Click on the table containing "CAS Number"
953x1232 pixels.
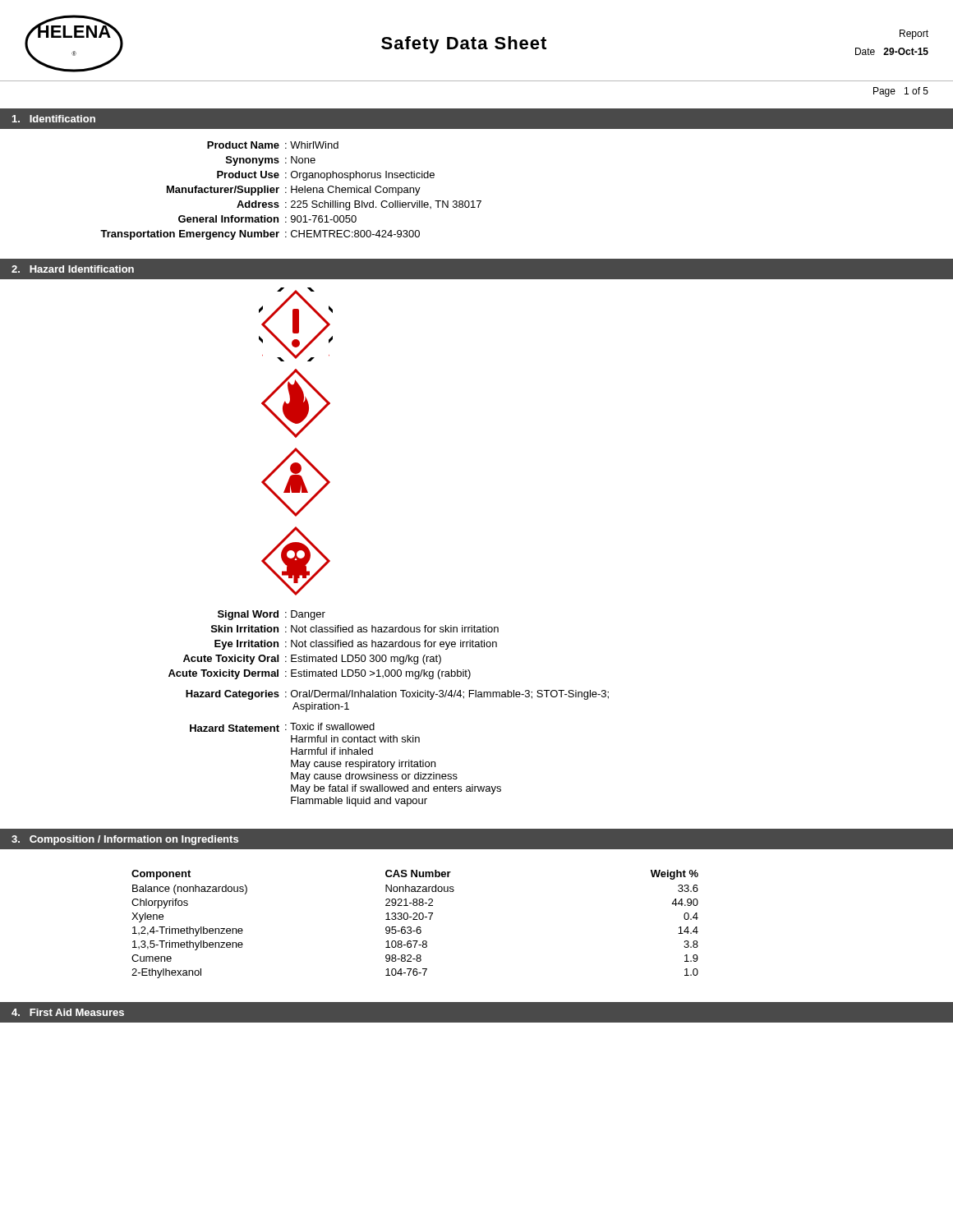(497, 922)
